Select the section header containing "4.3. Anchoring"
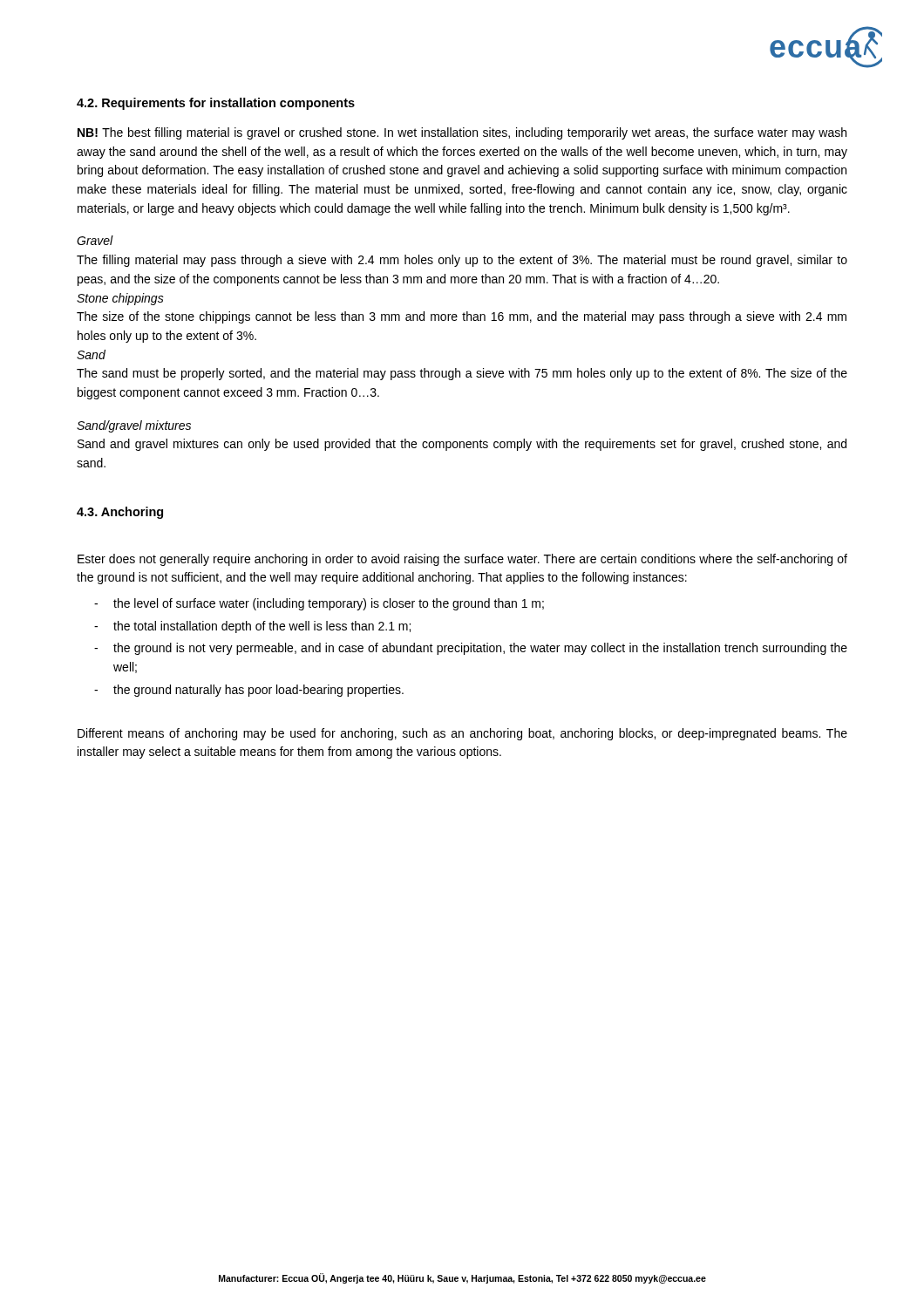 [120, 512]
